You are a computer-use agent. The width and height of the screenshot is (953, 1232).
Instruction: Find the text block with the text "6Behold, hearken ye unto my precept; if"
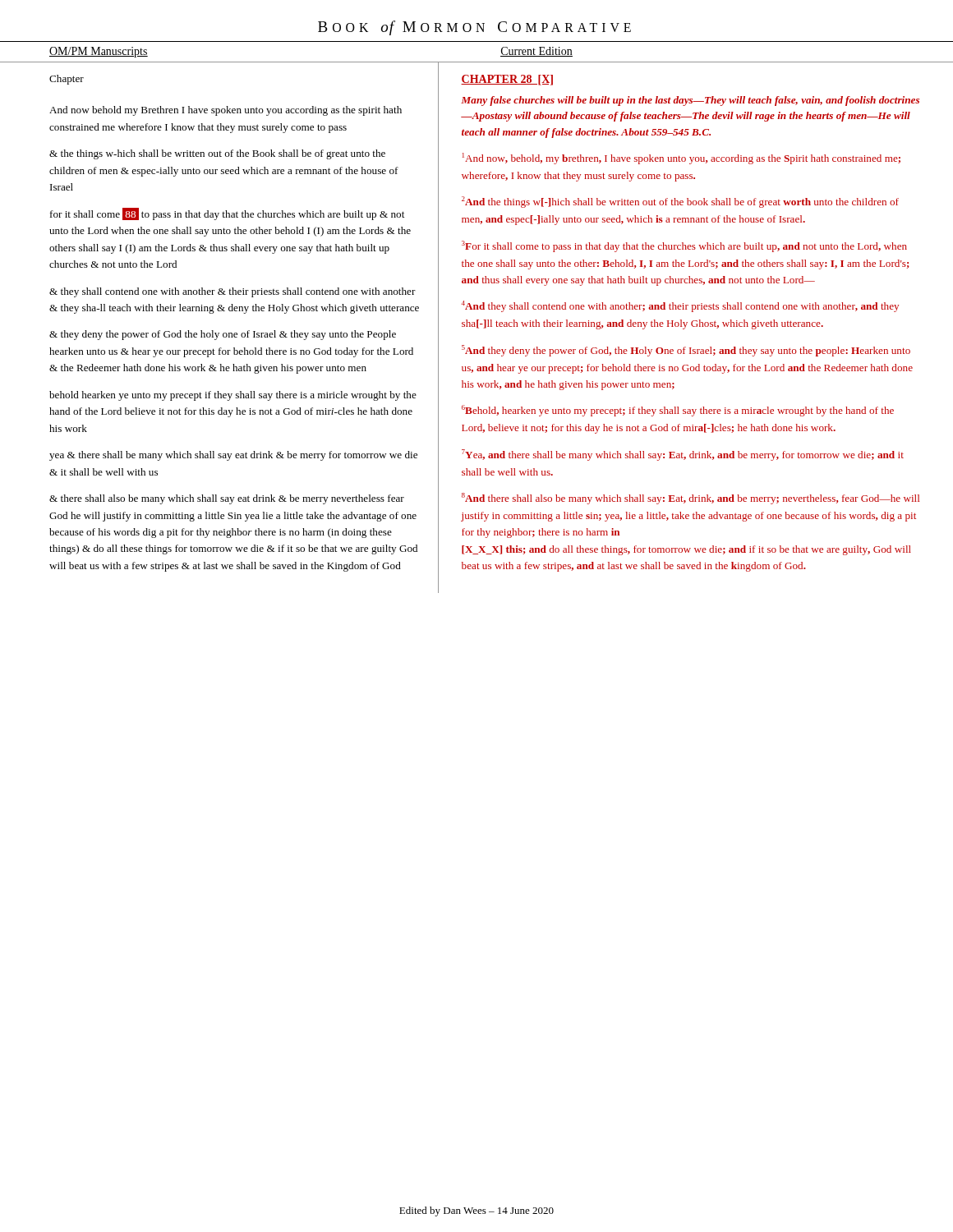[x=678, y=419]
